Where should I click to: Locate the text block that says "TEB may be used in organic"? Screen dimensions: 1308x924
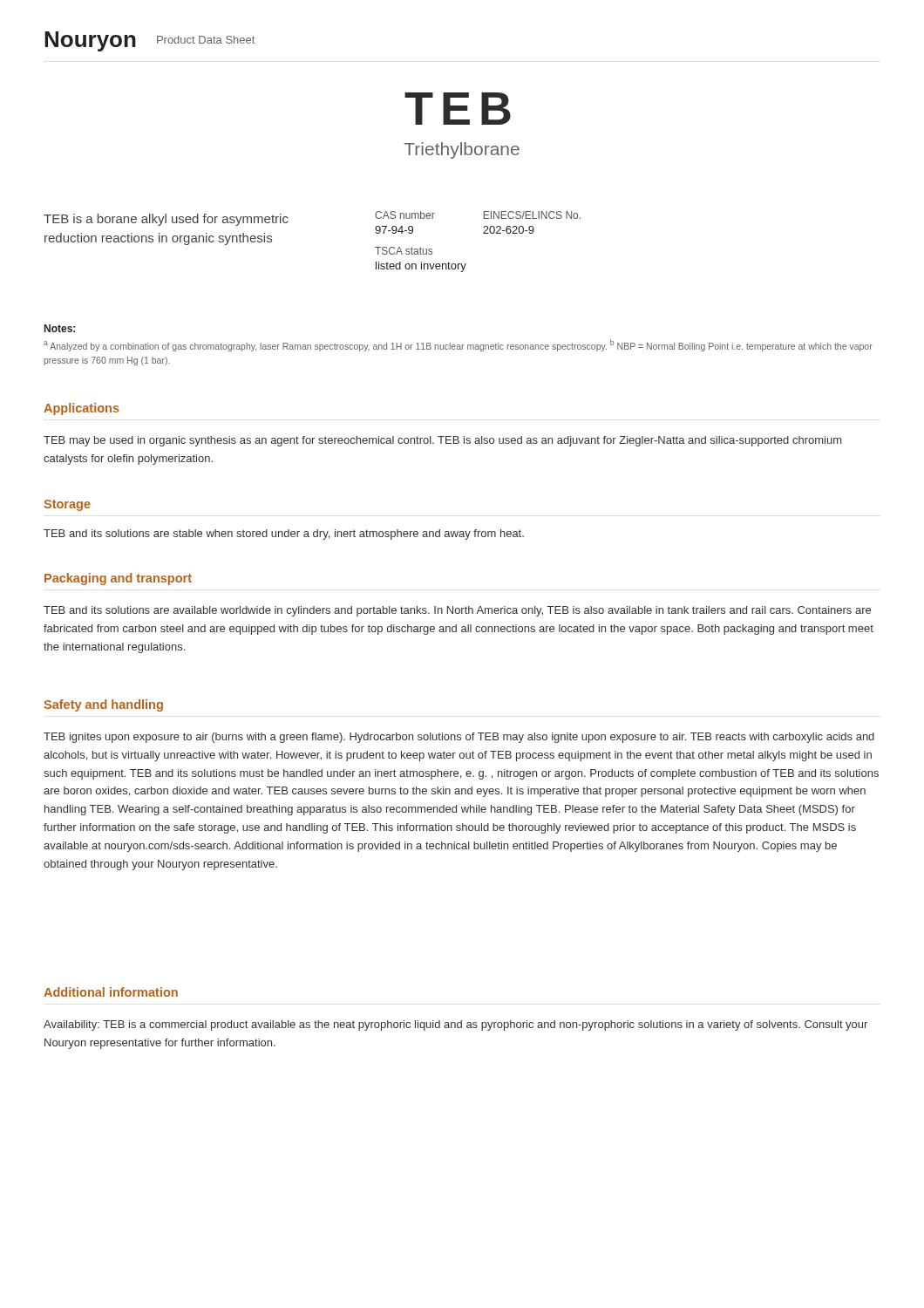pos(443,449)
